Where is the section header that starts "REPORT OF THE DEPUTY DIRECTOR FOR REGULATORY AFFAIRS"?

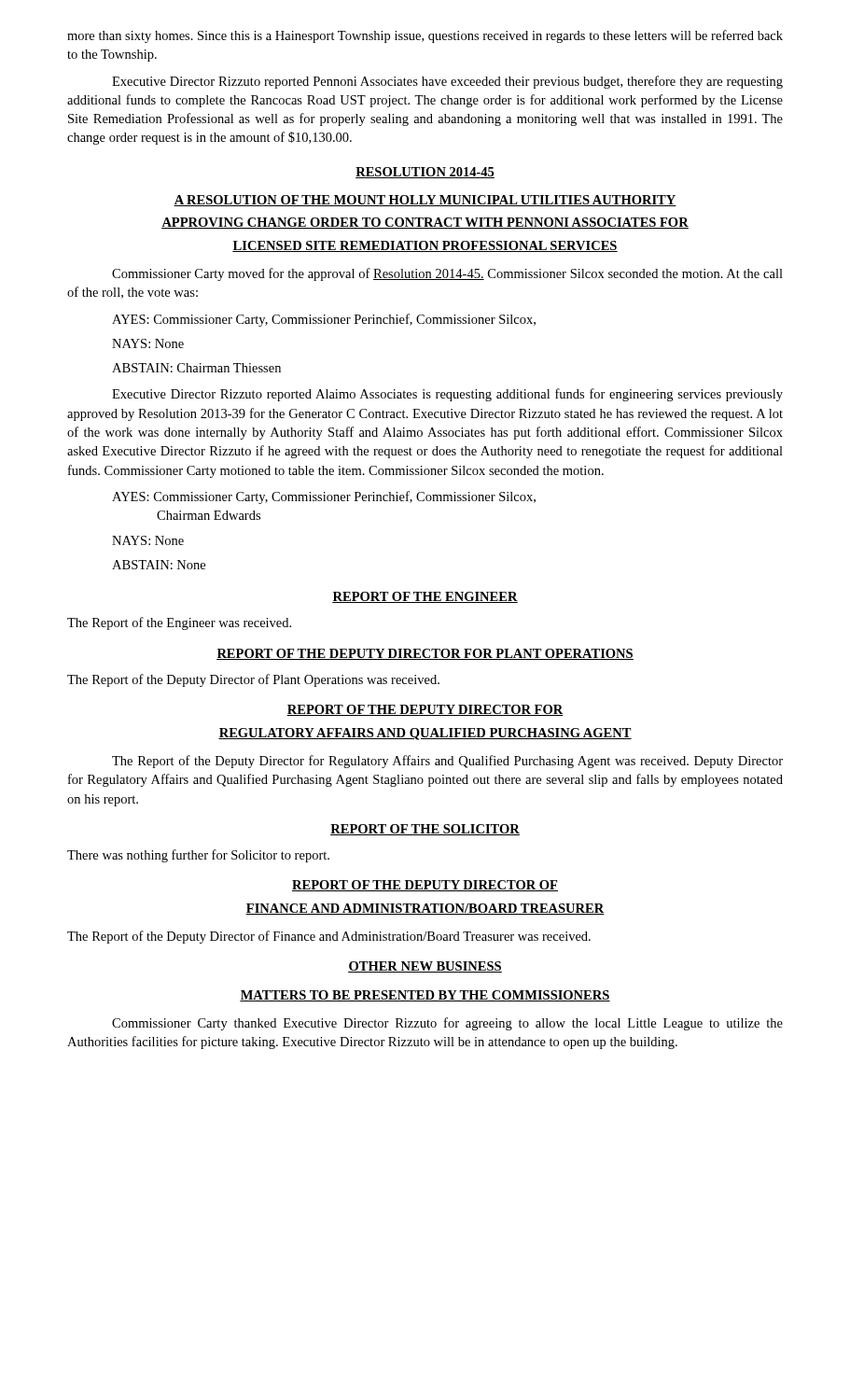425,721
